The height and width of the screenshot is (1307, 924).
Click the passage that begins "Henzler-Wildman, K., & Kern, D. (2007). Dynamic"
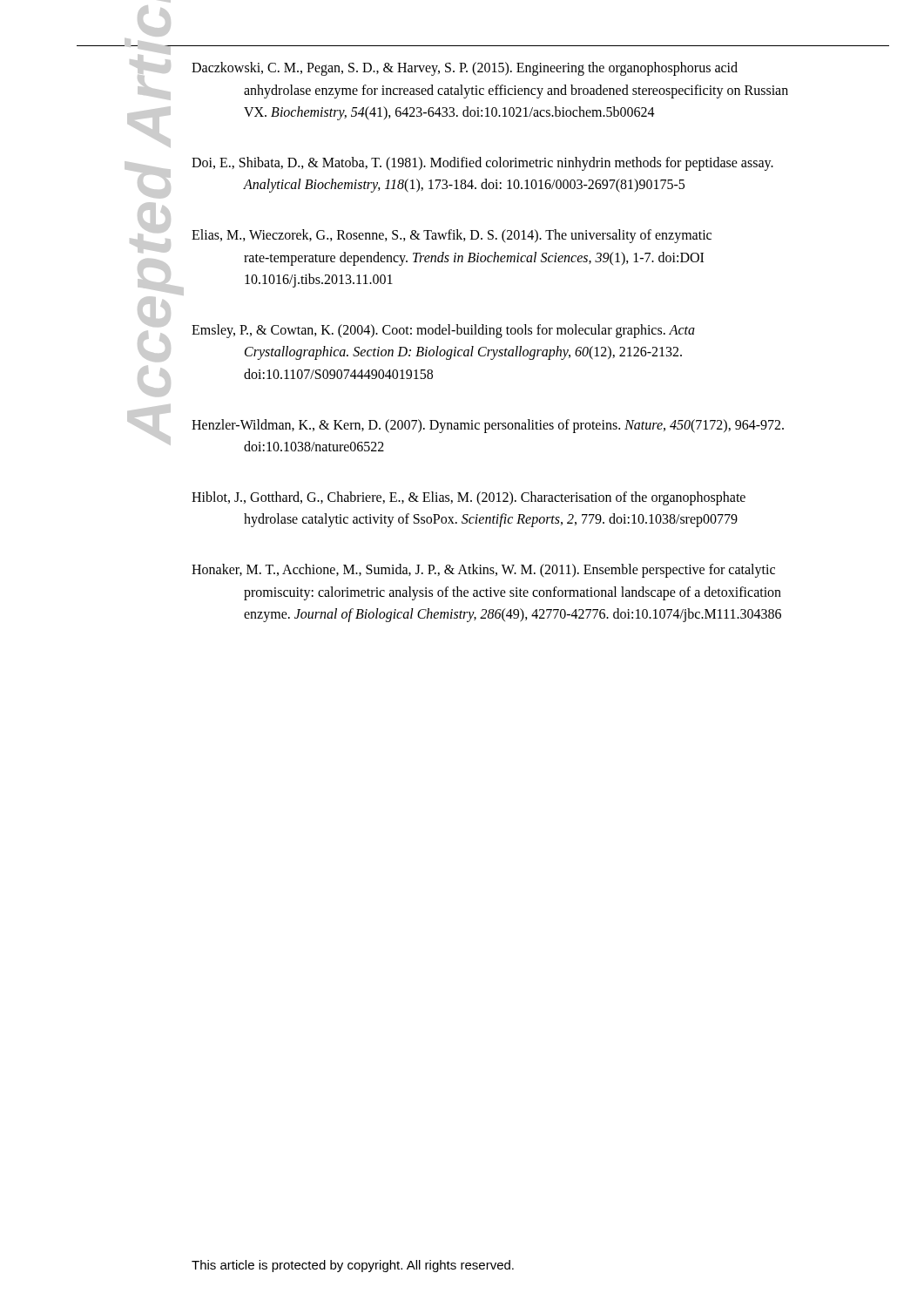(532, 436)
